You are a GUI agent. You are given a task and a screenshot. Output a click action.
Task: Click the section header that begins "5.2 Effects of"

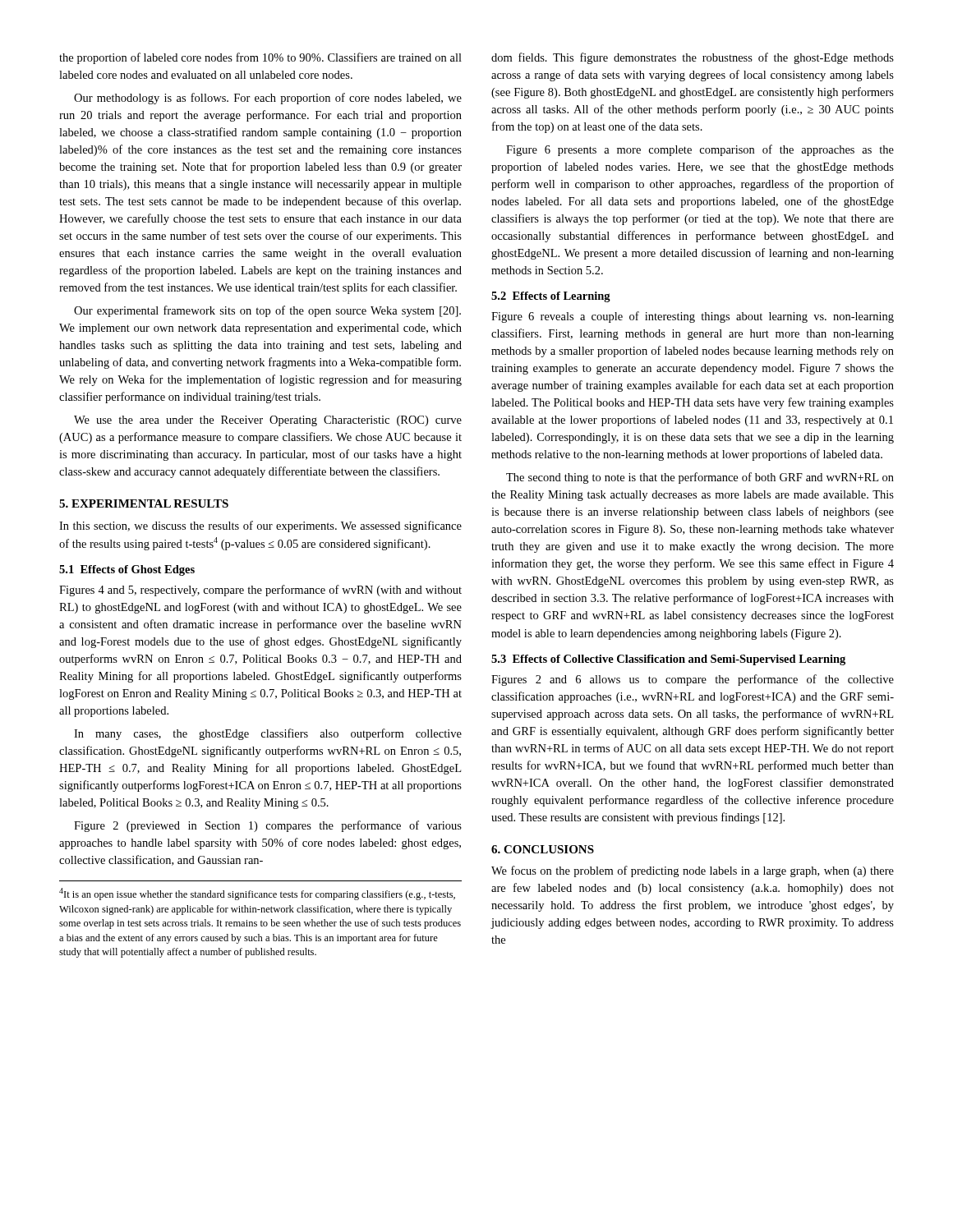(551, 296)
